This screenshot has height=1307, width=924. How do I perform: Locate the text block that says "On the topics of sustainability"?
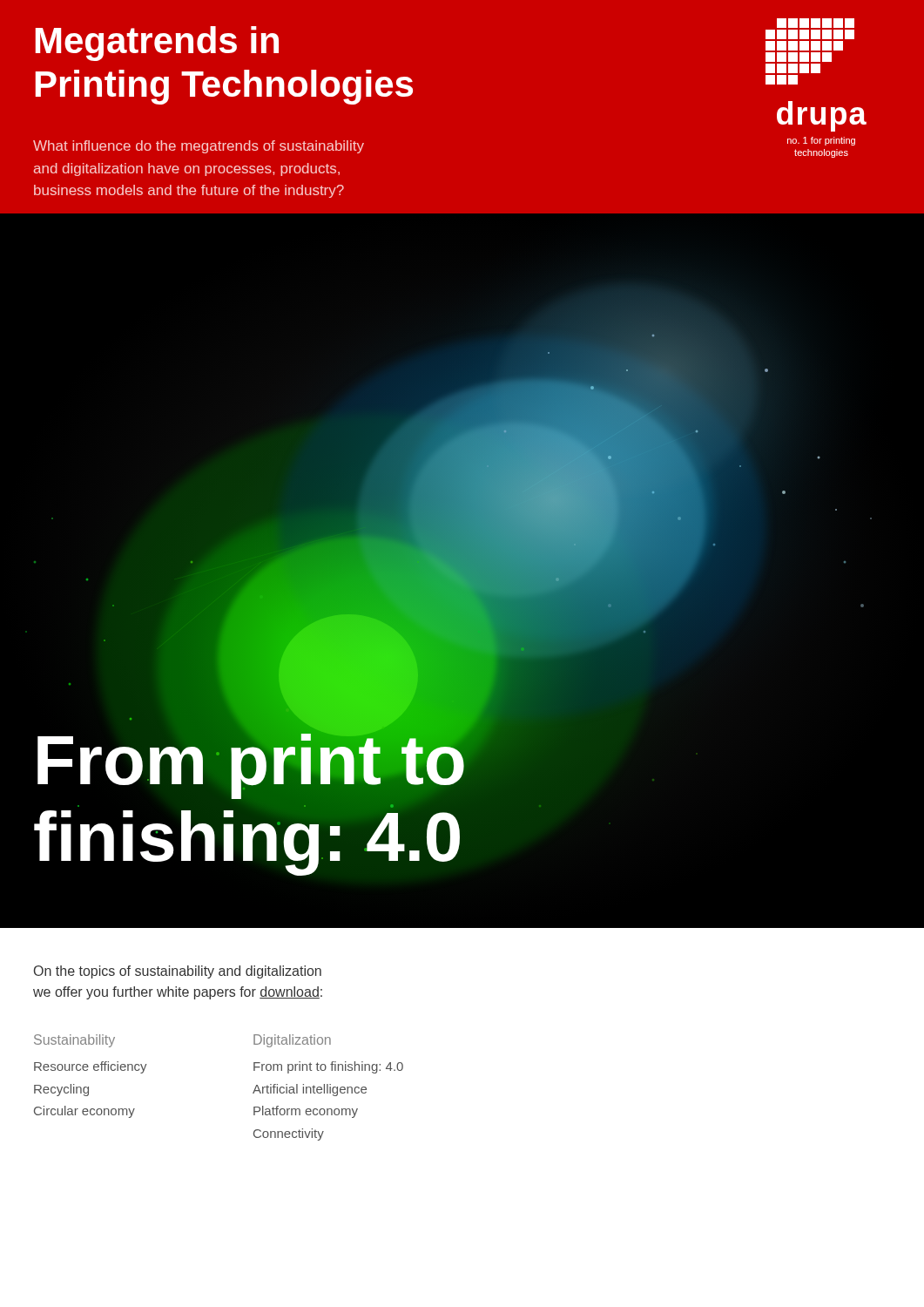coord(178,982)
